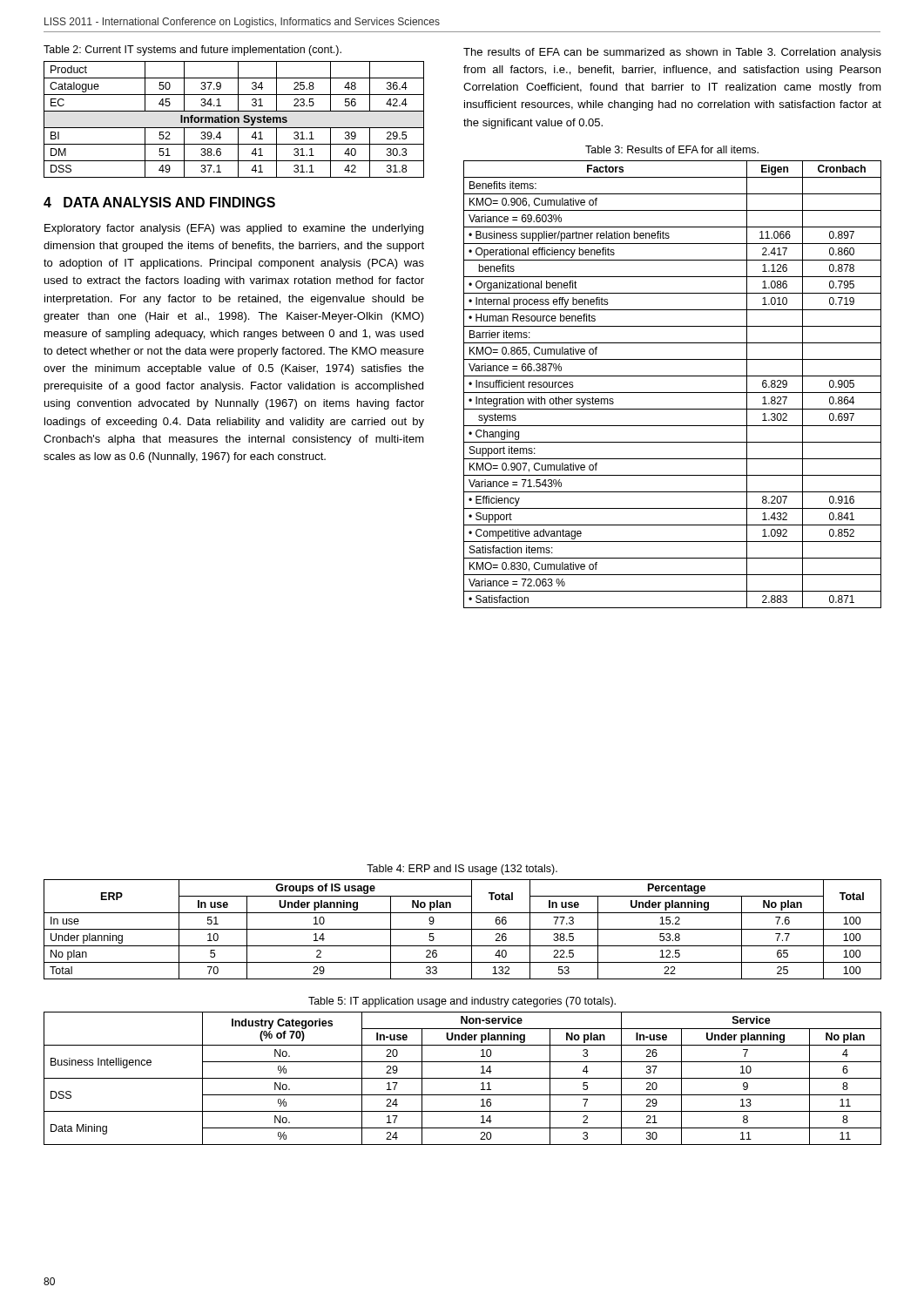Select the caption that reads "Table 2: Current IT systems"
The width and height of the screenshot is (924, 1307).
coord(193,50)
